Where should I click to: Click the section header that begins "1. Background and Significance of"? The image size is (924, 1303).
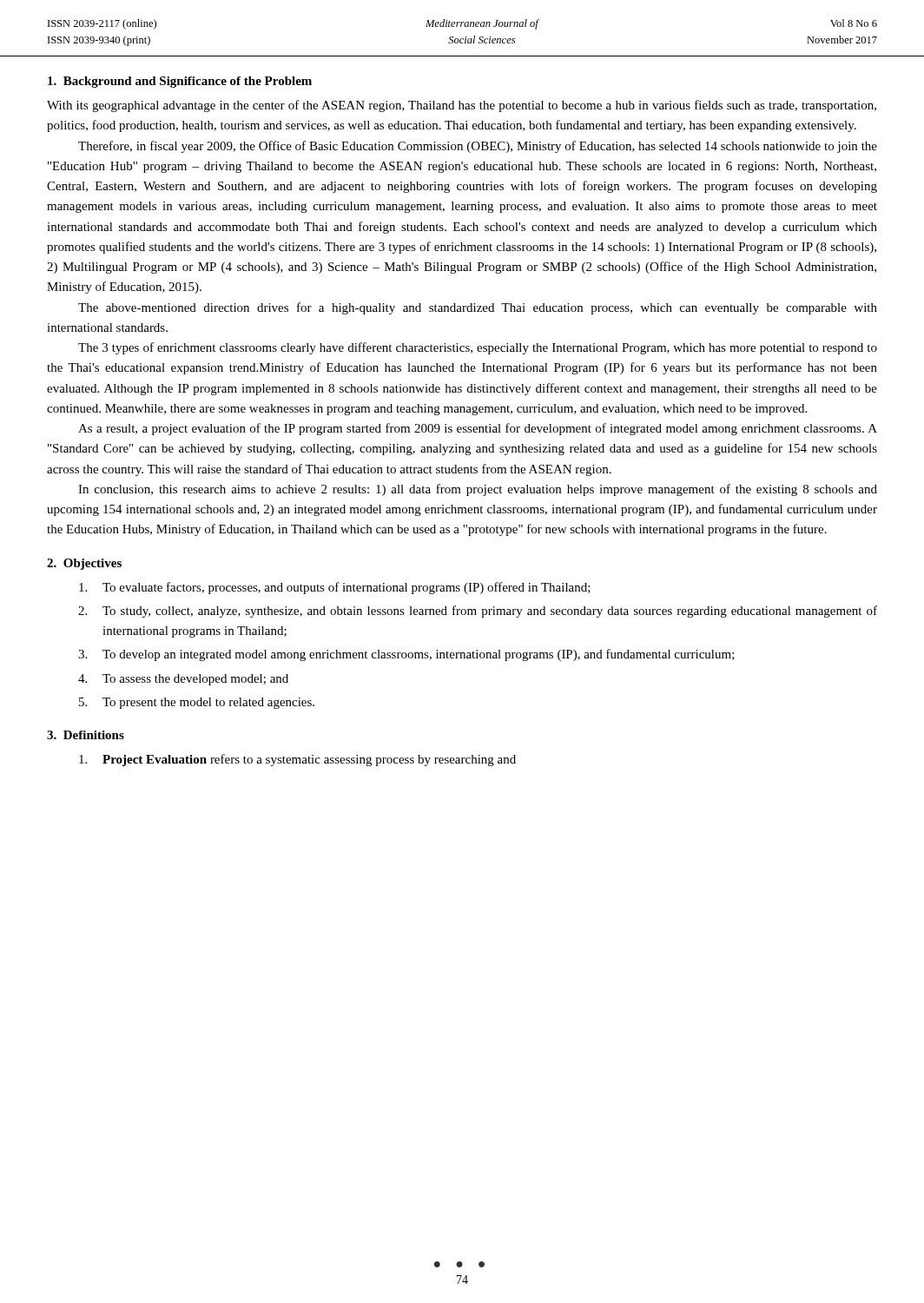click(x=179, y=81)
